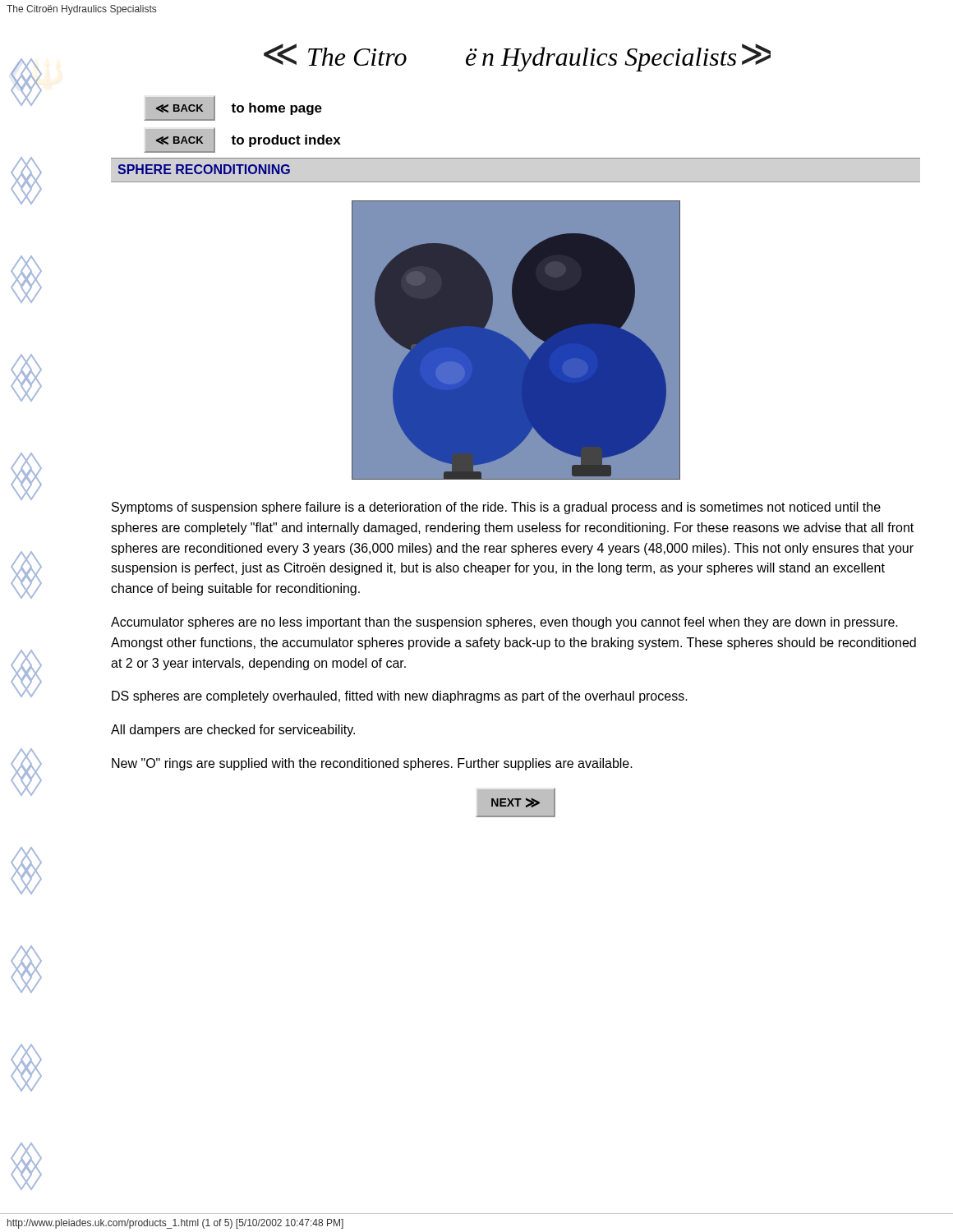
Task: Click where it says "All dampers are checked for serviceability."
Action: [234, 730]
